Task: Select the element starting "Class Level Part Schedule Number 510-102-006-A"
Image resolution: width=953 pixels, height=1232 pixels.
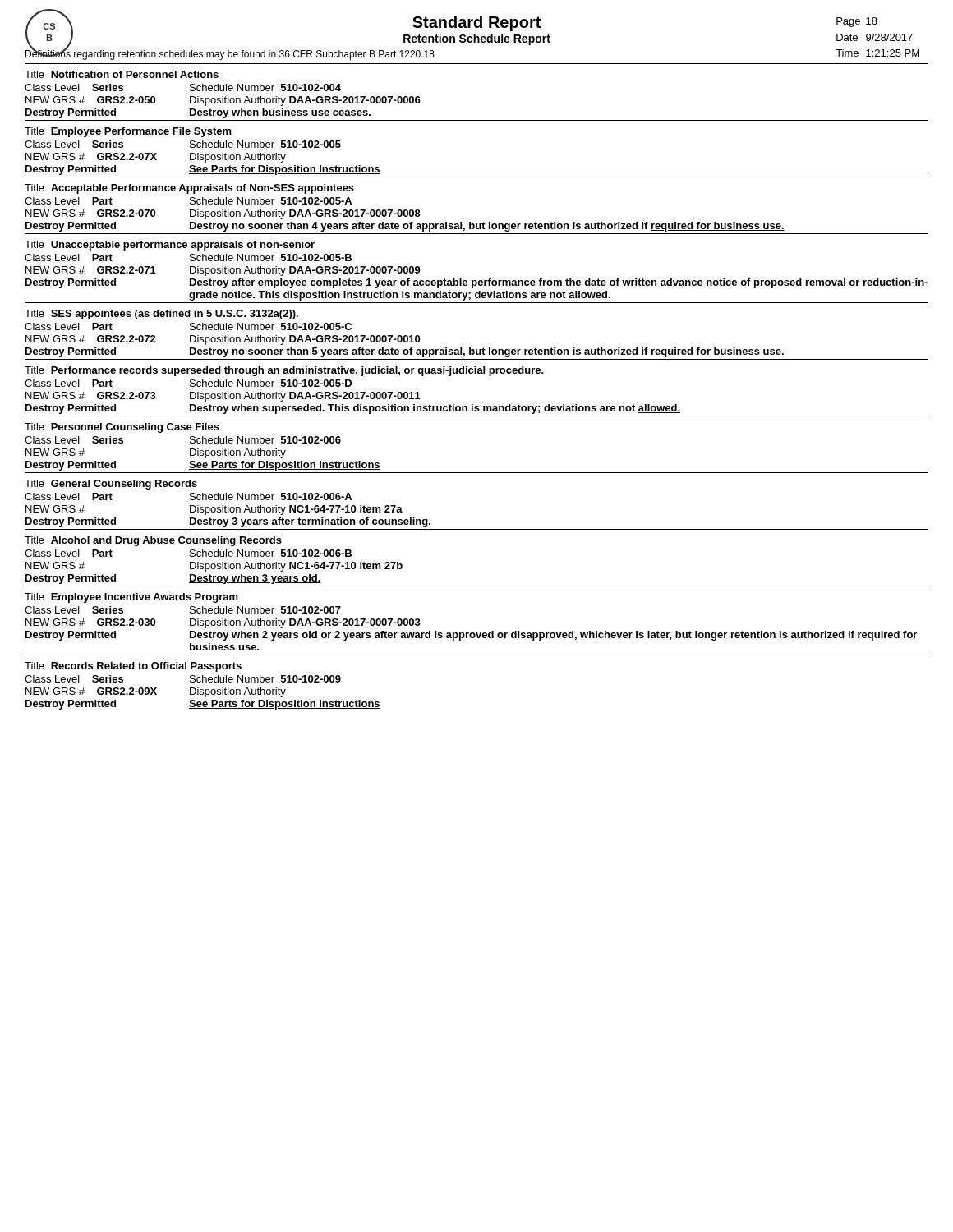Action: [188, 496]
